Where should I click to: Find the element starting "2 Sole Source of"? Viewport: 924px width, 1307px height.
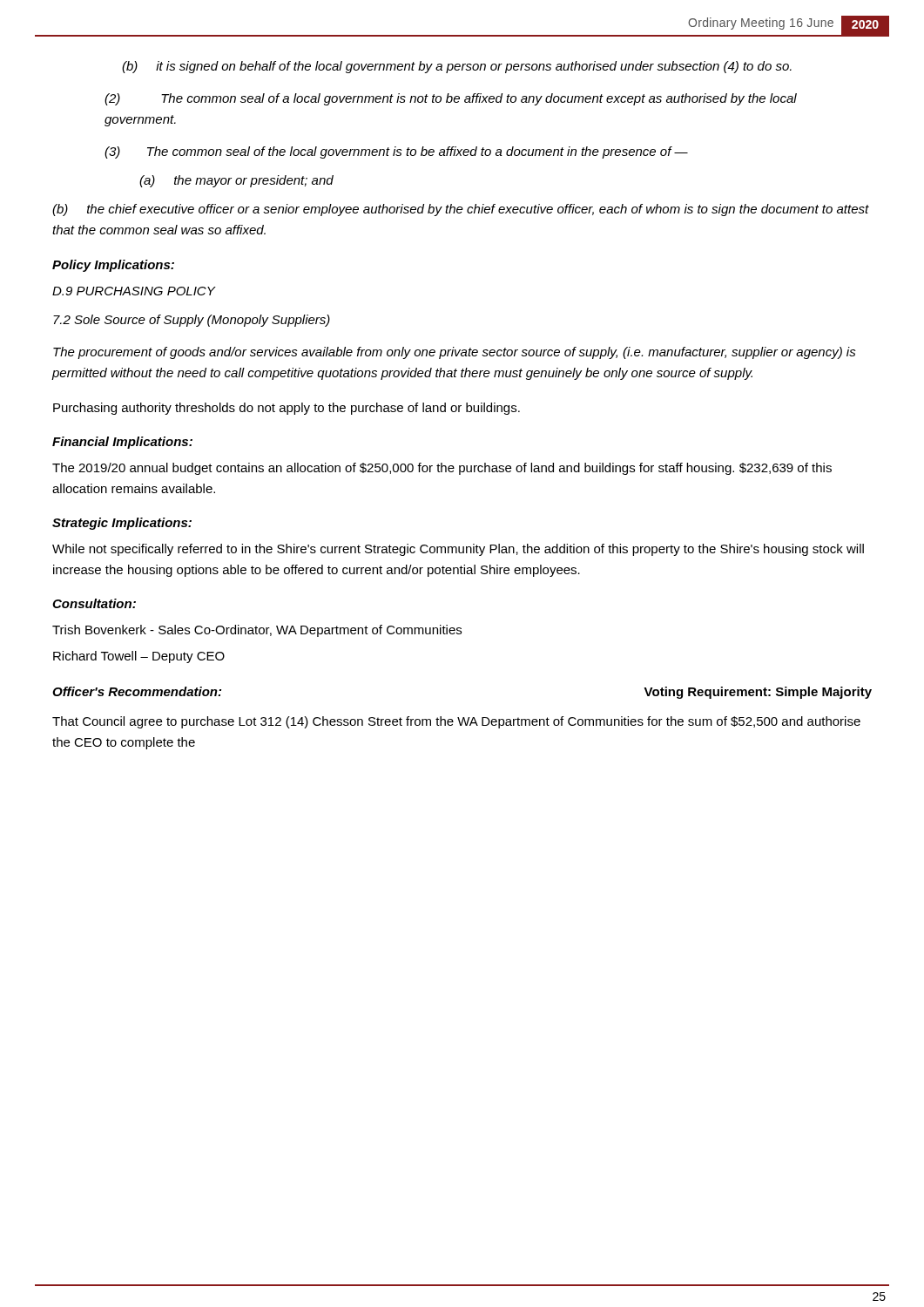[x=191, y=319]
